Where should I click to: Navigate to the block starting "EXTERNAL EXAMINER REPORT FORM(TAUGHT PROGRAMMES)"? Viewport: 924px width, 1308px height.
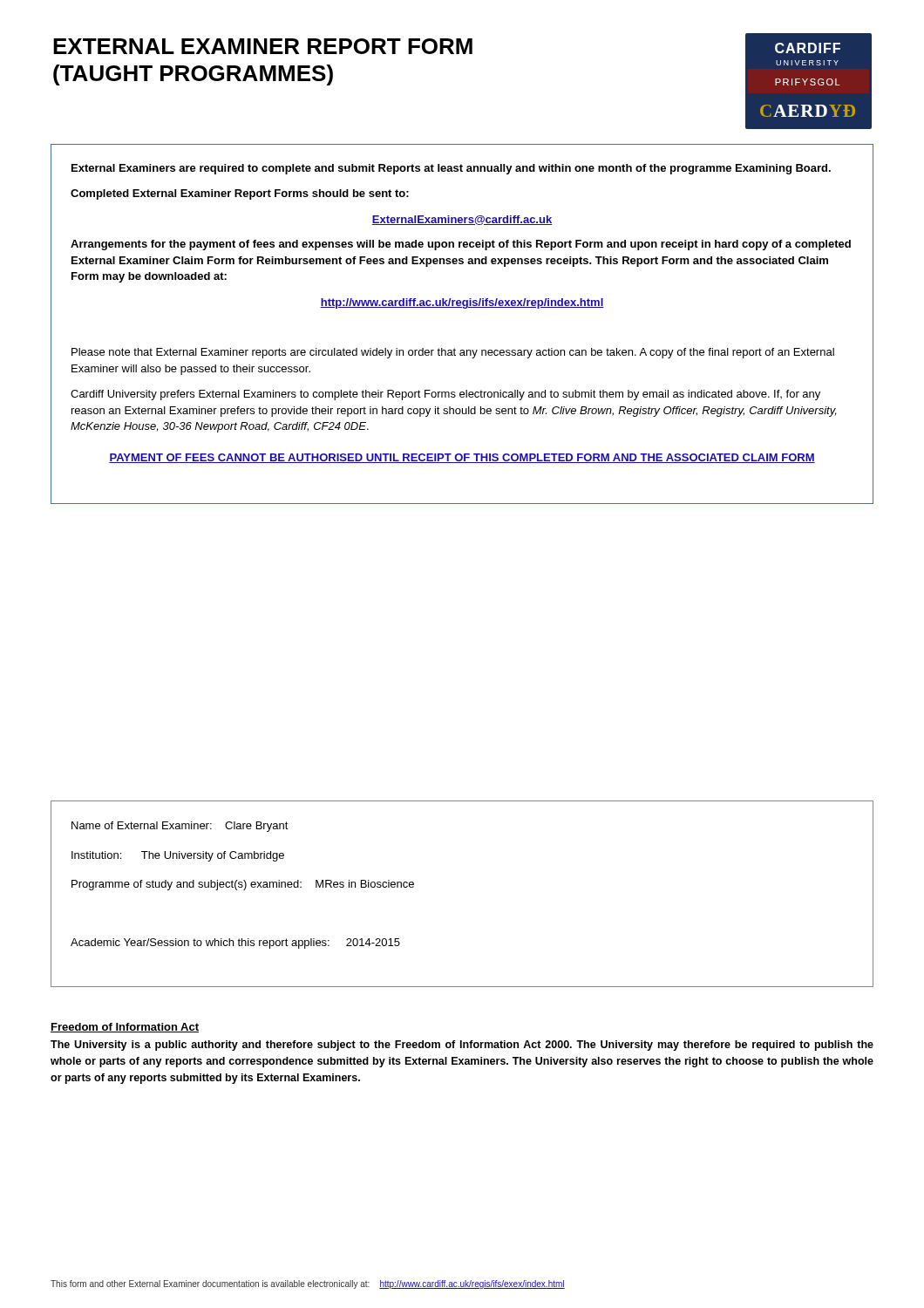[x=390, y=60]
